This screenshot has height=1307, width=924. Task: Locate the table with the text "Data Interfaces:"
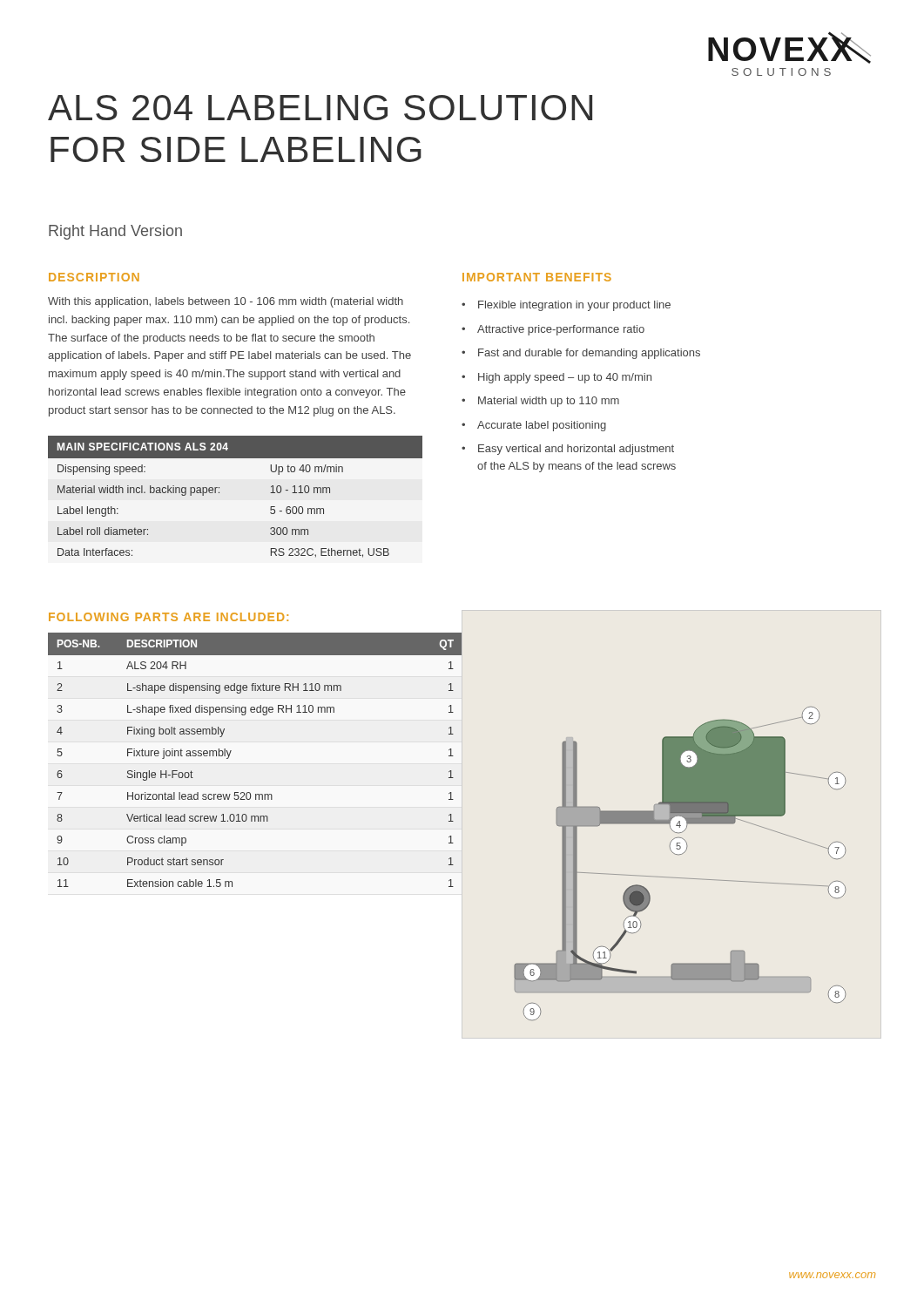point(235,499)
